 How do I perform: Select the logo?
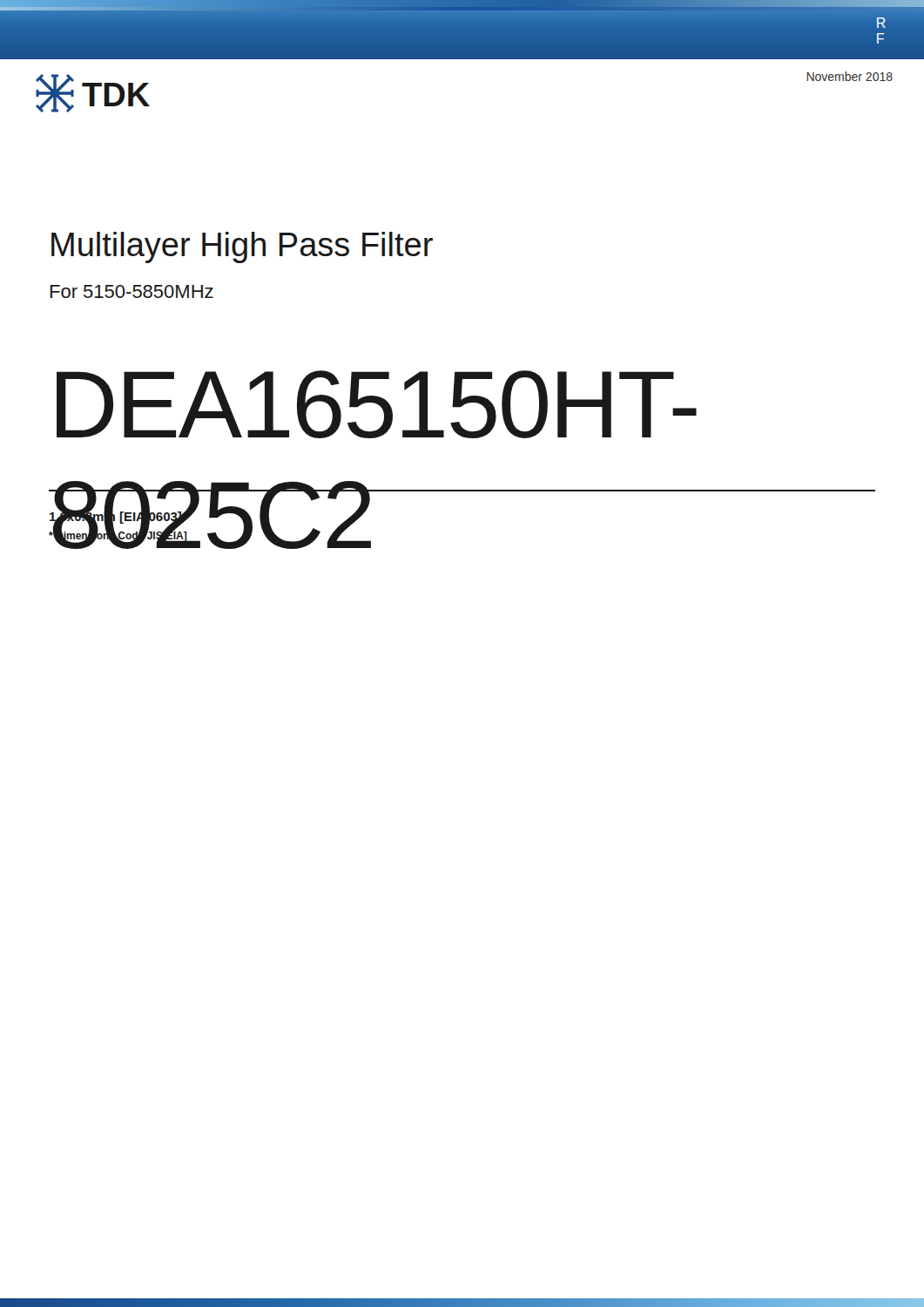tap(99, 97)
